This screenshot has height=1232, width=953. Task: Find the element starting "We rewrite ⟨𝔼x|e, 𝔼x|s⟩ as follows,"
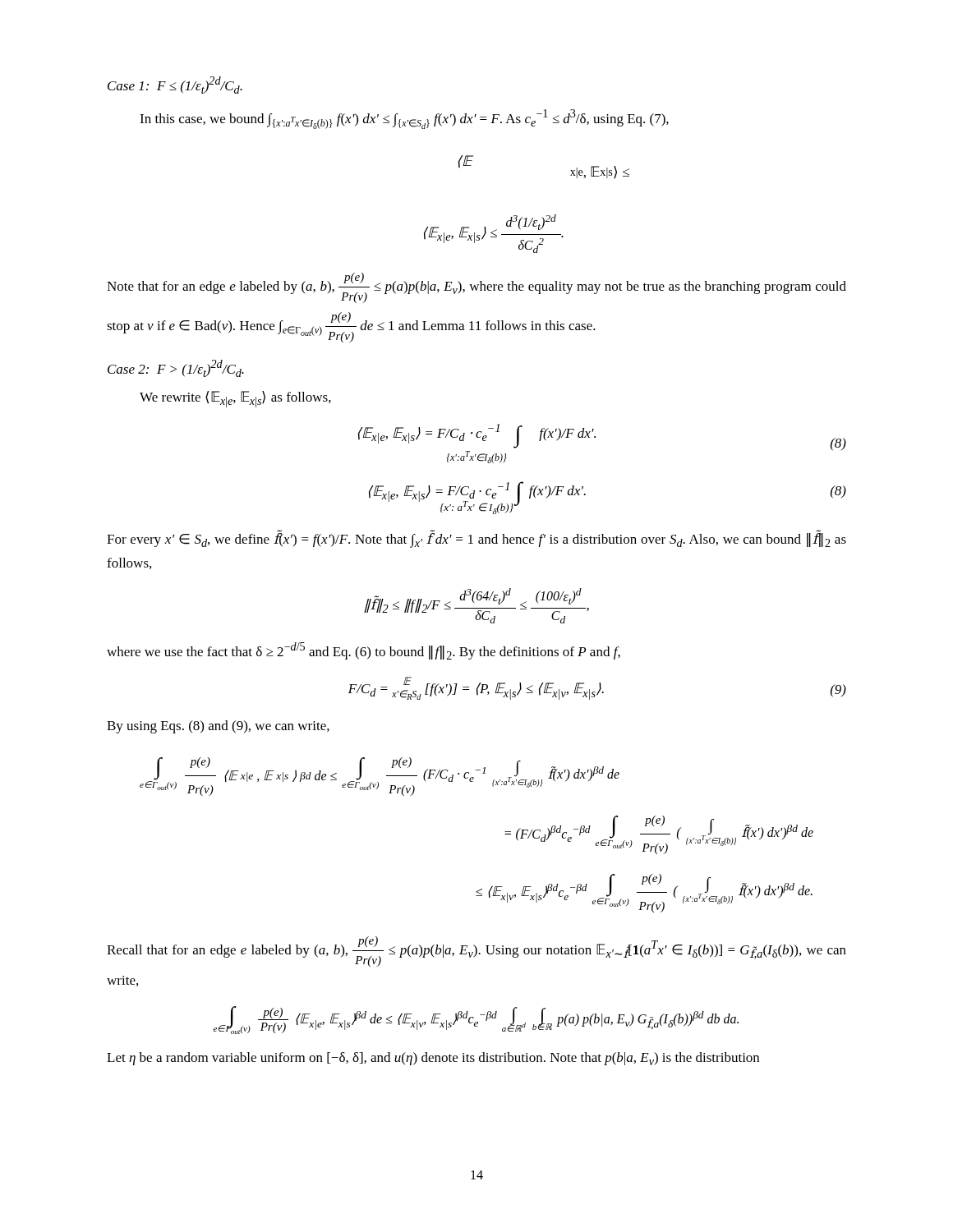tap(236, 399)
